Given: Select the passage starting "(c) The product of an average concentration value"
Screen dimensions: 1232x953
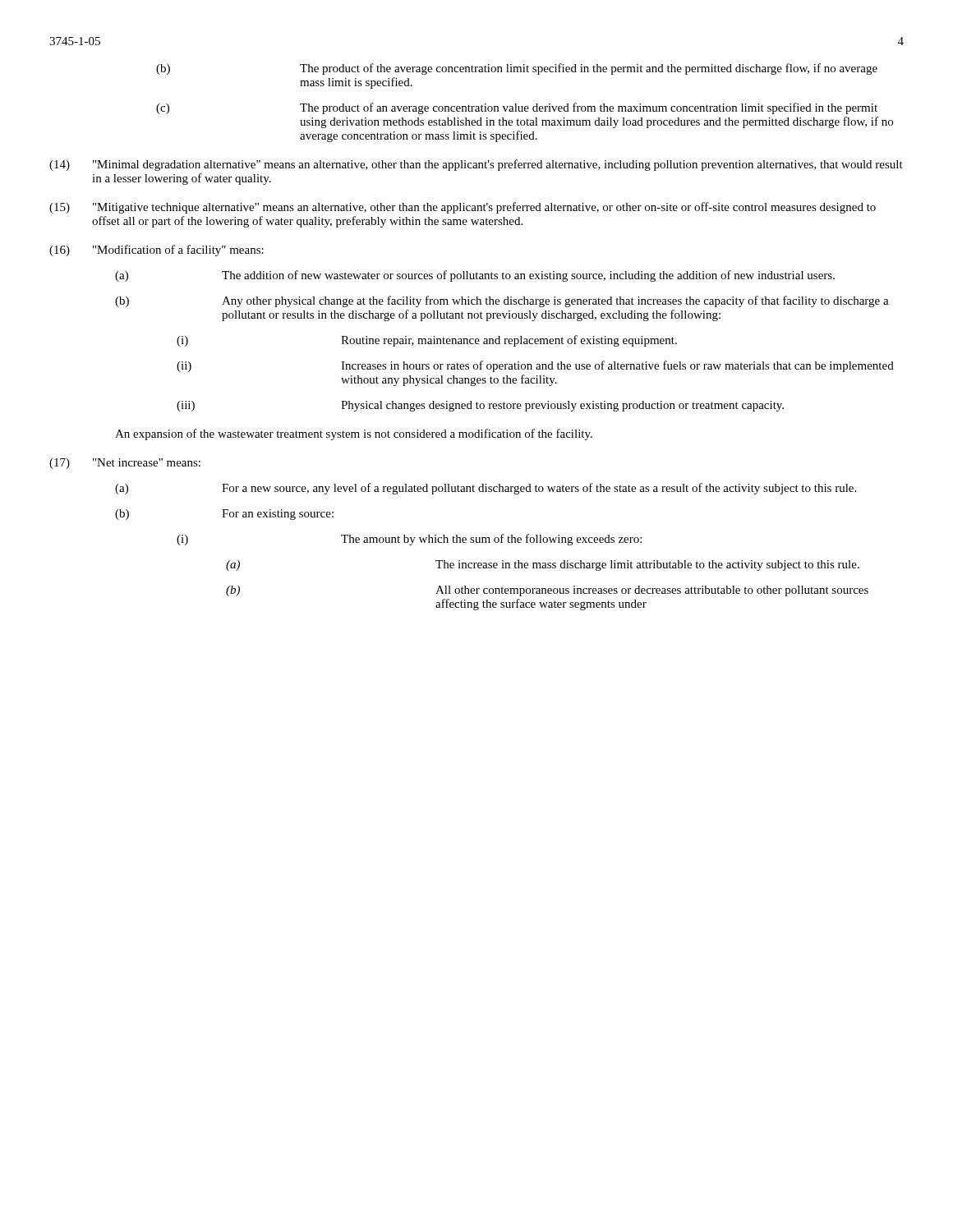Looking at the screenshot, I should [x=476, y=122].
